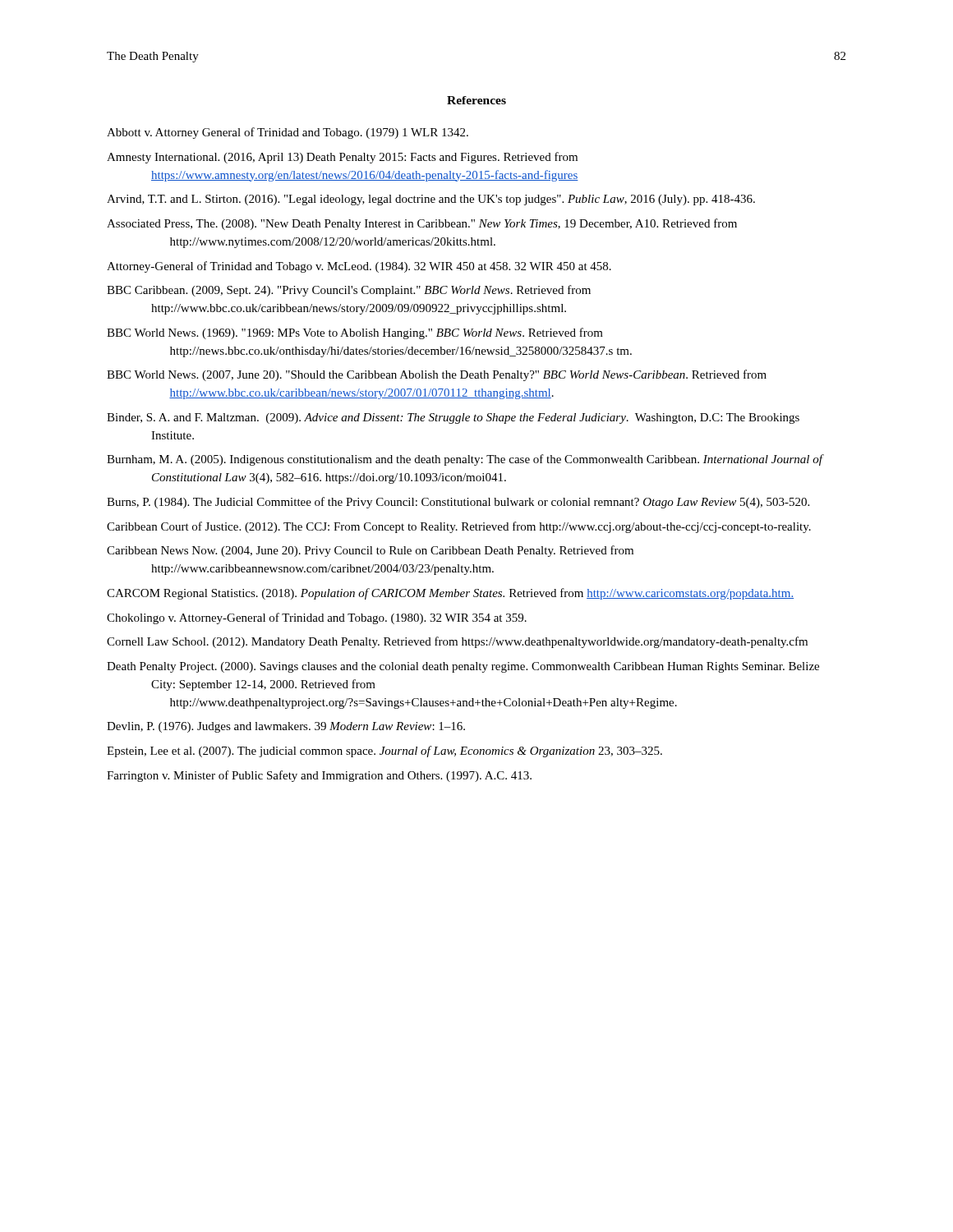This screenshot has width=953, height=1232.
Task: Navigate to the block starting "Burnham, M. A. (2005). Indigenous constitutionalism"
Action: (x=465, y=468)
